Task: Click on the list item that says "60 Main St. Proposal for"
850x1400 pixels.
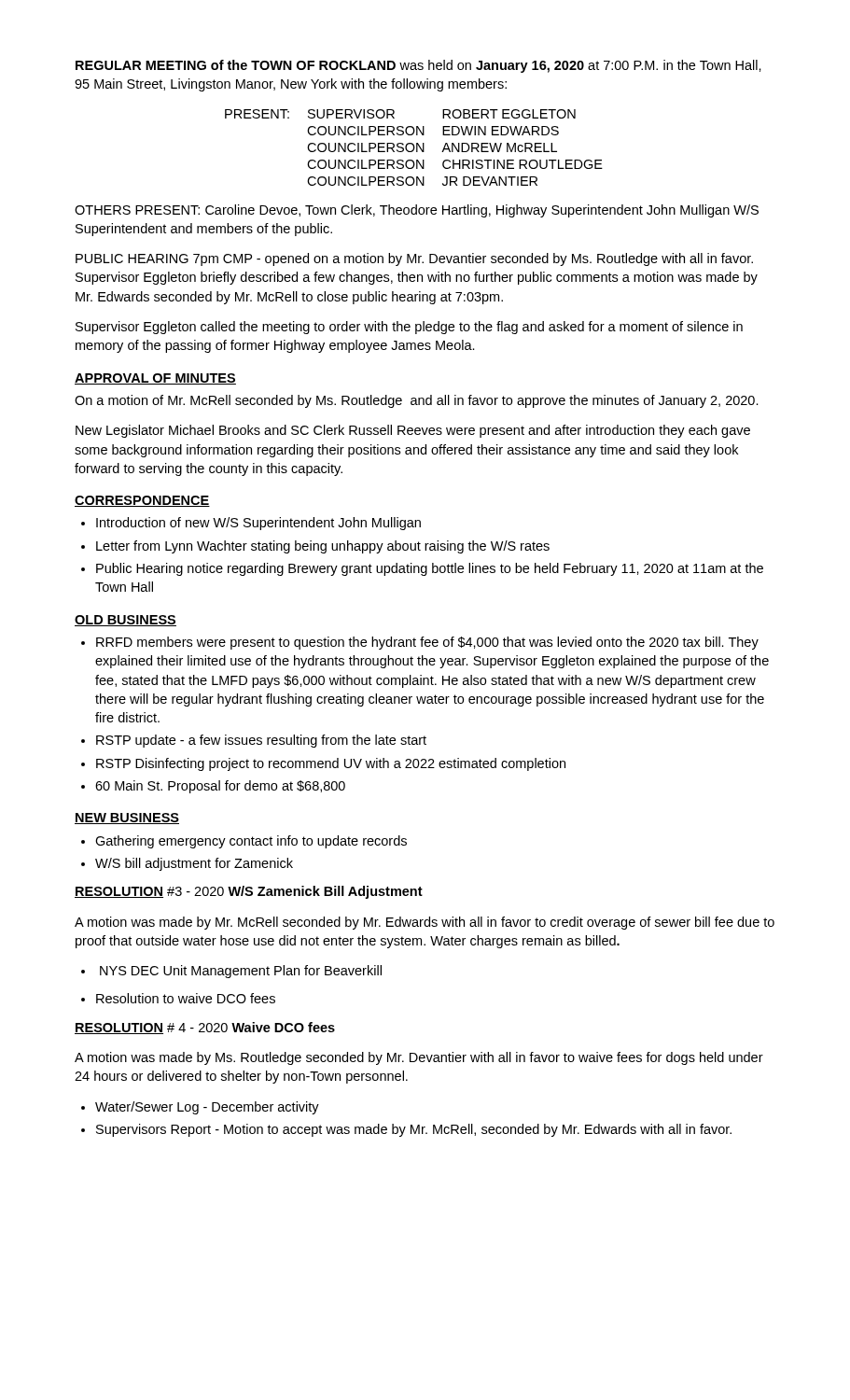Action: 220,787
